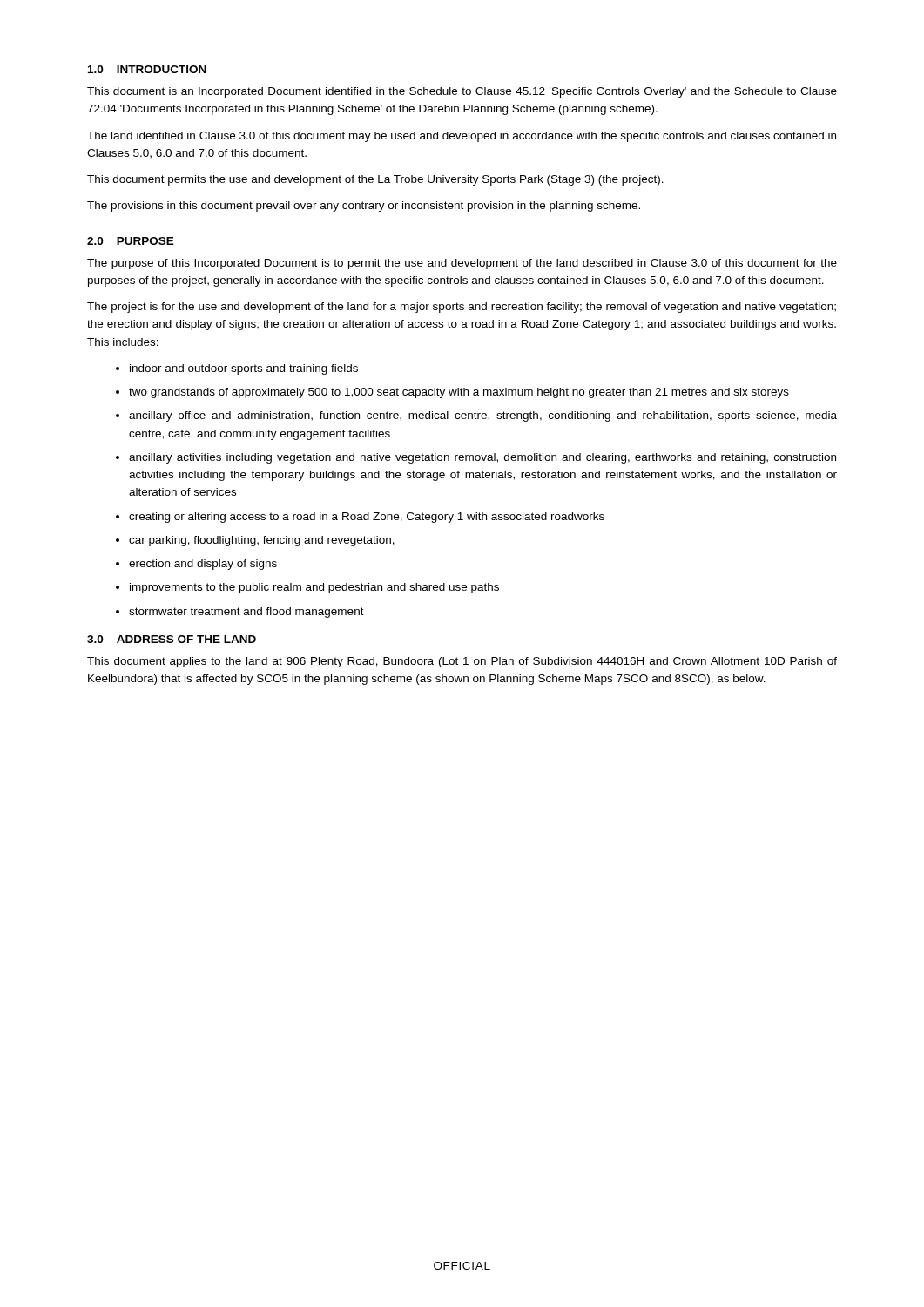Viewport: 924px width, 1307px height.
Task: Where is the passage that starts "creating or altering access to a road"?
Action: pos(367,516)
